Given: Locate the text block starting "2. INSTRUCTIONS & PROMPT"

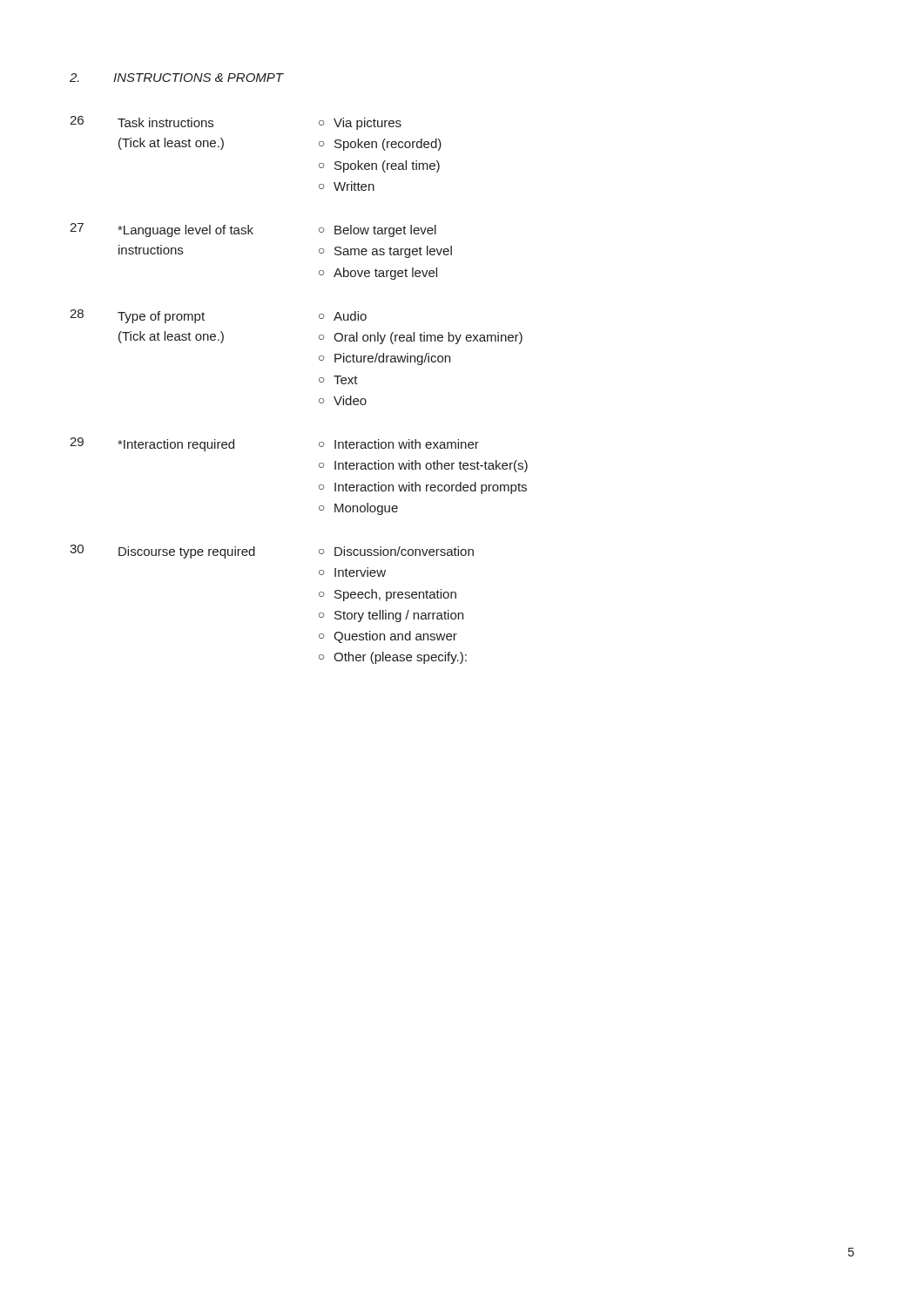Looking at the screenshot, I should [x=176, y=77].
